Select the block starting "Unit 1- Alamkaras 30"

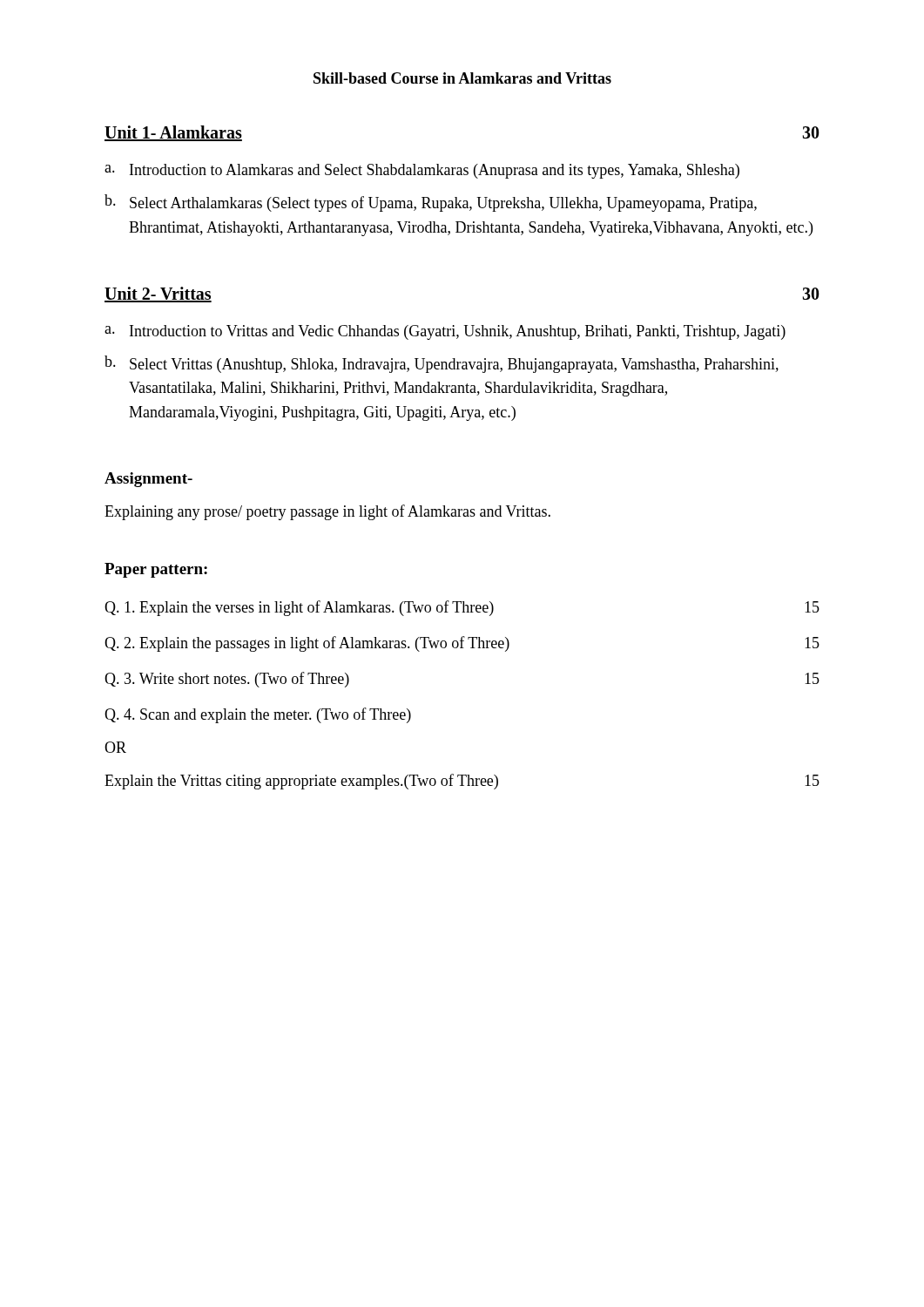click(x=174, y=133)
